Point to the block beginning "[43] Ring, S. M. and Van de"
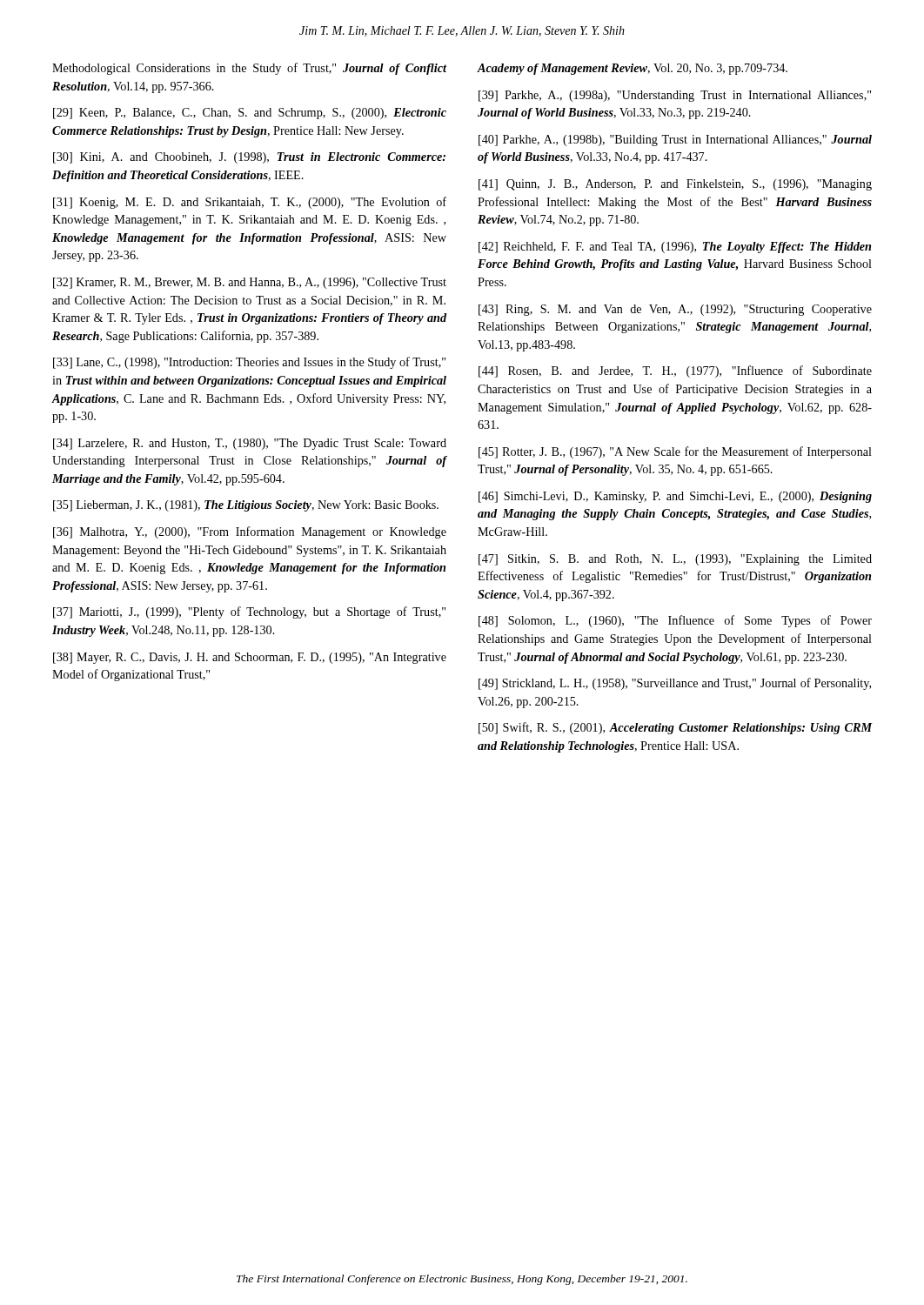Screen dimensions: 1305x924 coord(675,326)
